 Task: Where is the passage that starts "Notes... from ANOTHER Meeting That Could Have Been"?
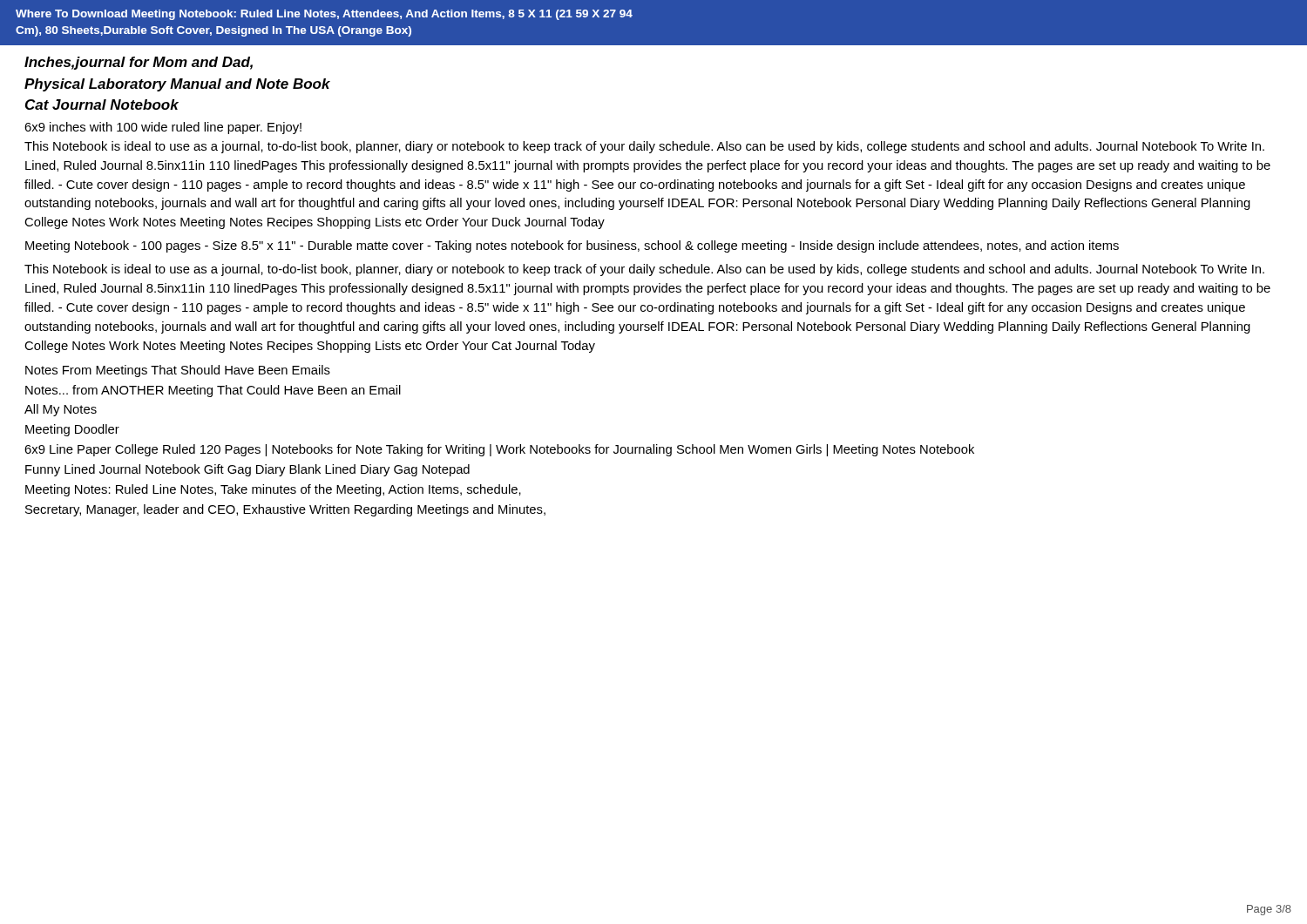[x=213, y=390]
